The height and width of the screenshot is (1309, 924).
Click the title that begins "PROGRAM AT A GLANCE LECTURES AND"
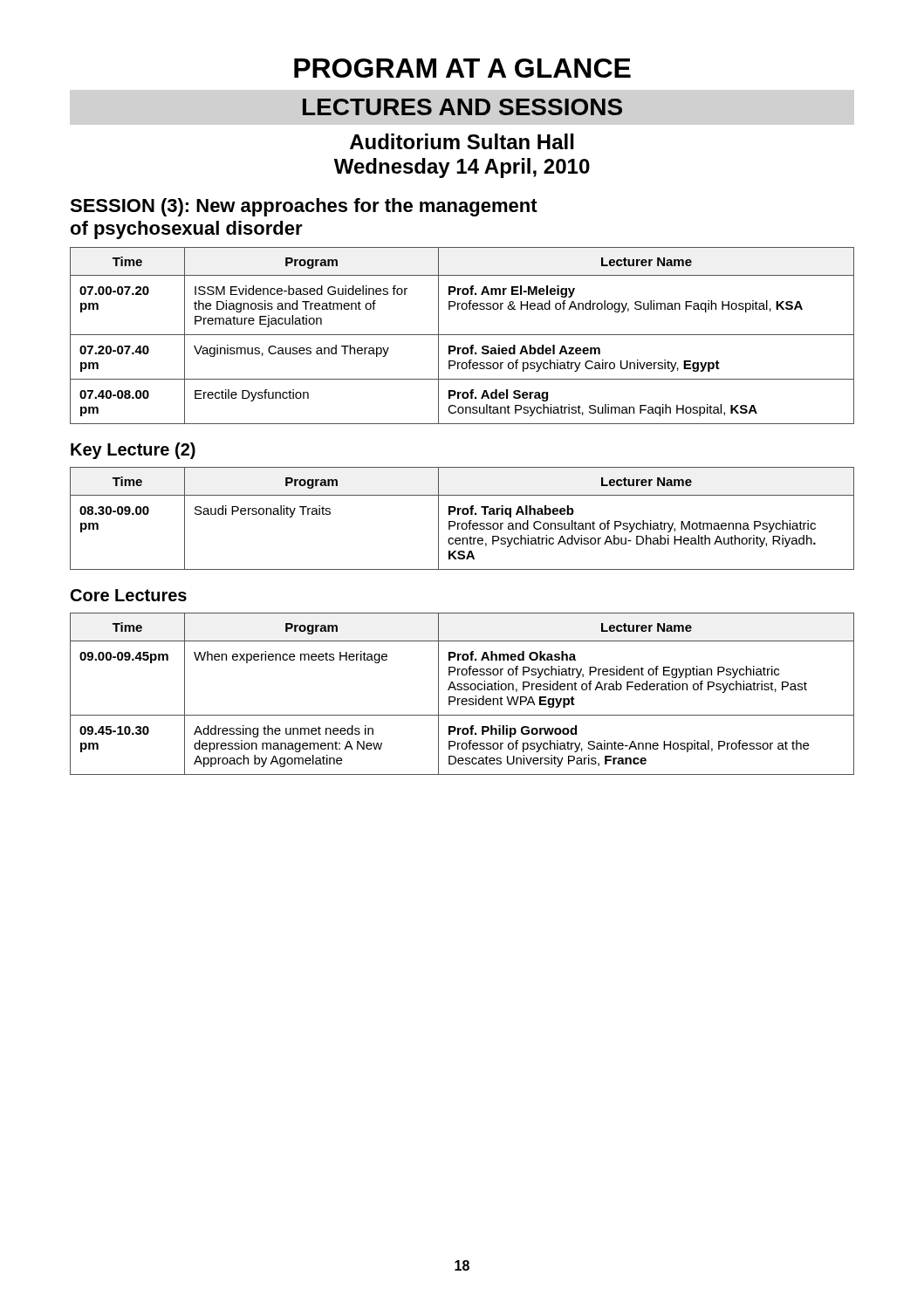pos(462,116)
